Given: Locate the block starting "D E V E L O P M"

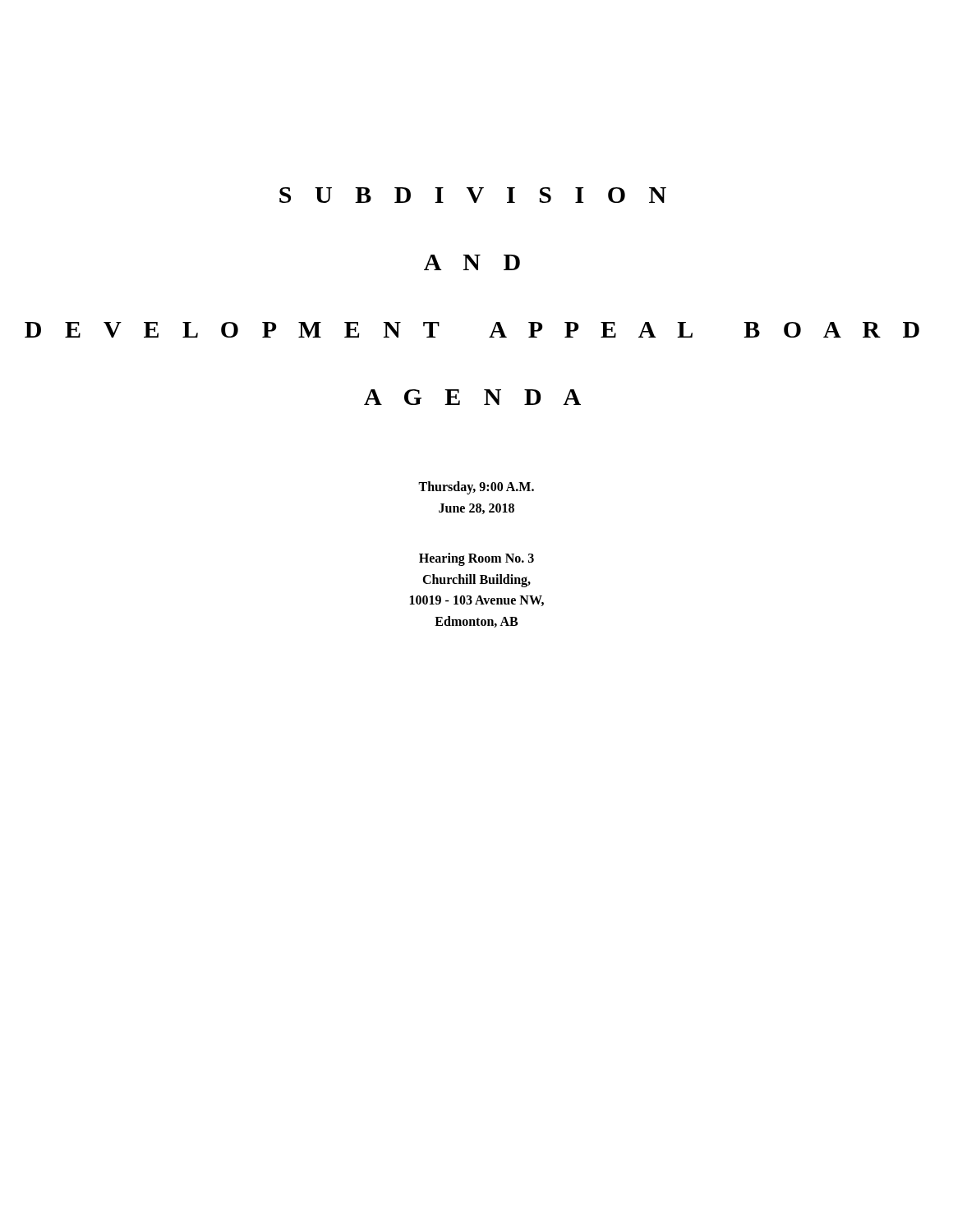Looking at the screenshot, I should click(31, 330).
